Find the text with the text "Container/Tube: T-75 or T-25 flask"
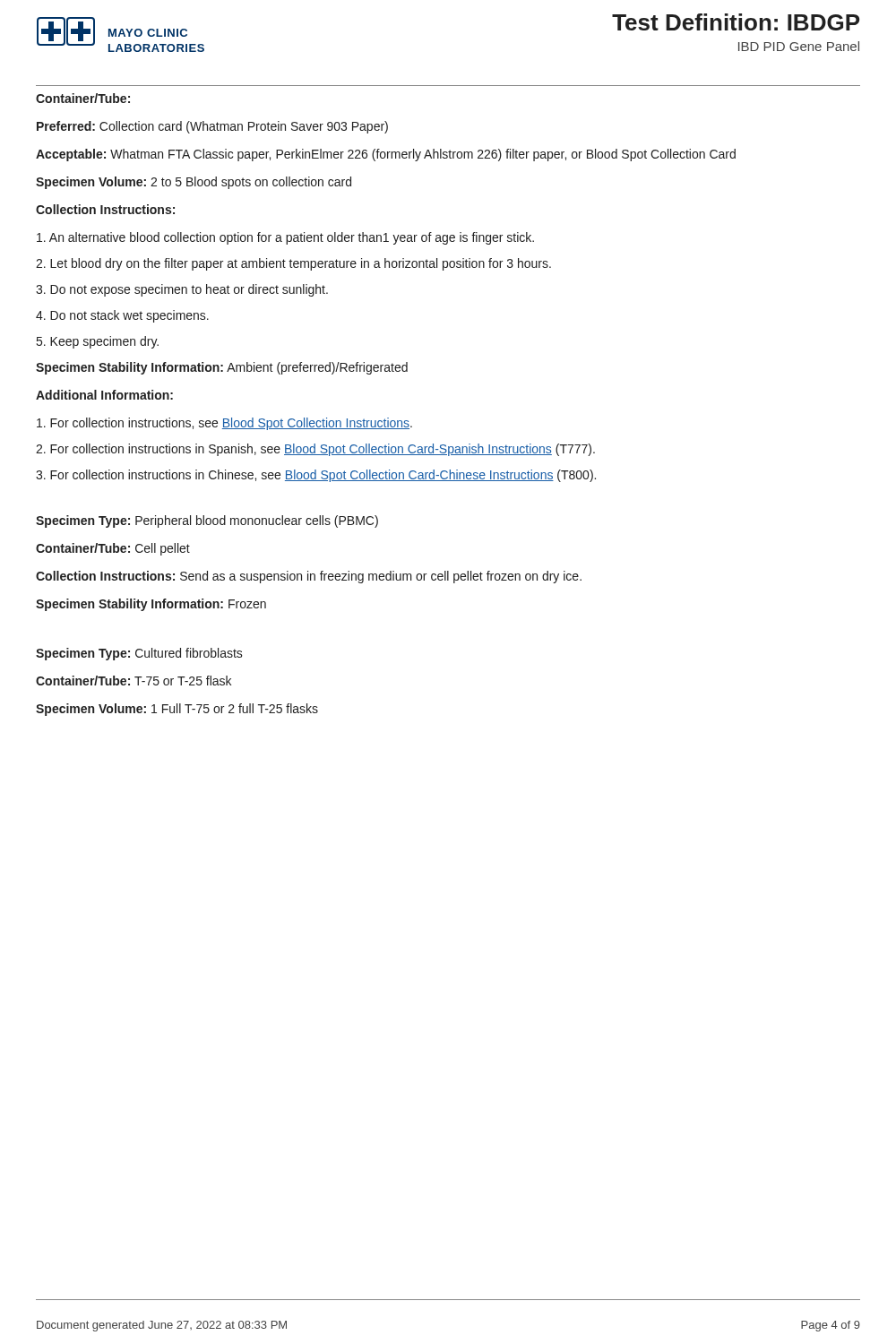The image size is (896, 1344). [x=134, y=681]
